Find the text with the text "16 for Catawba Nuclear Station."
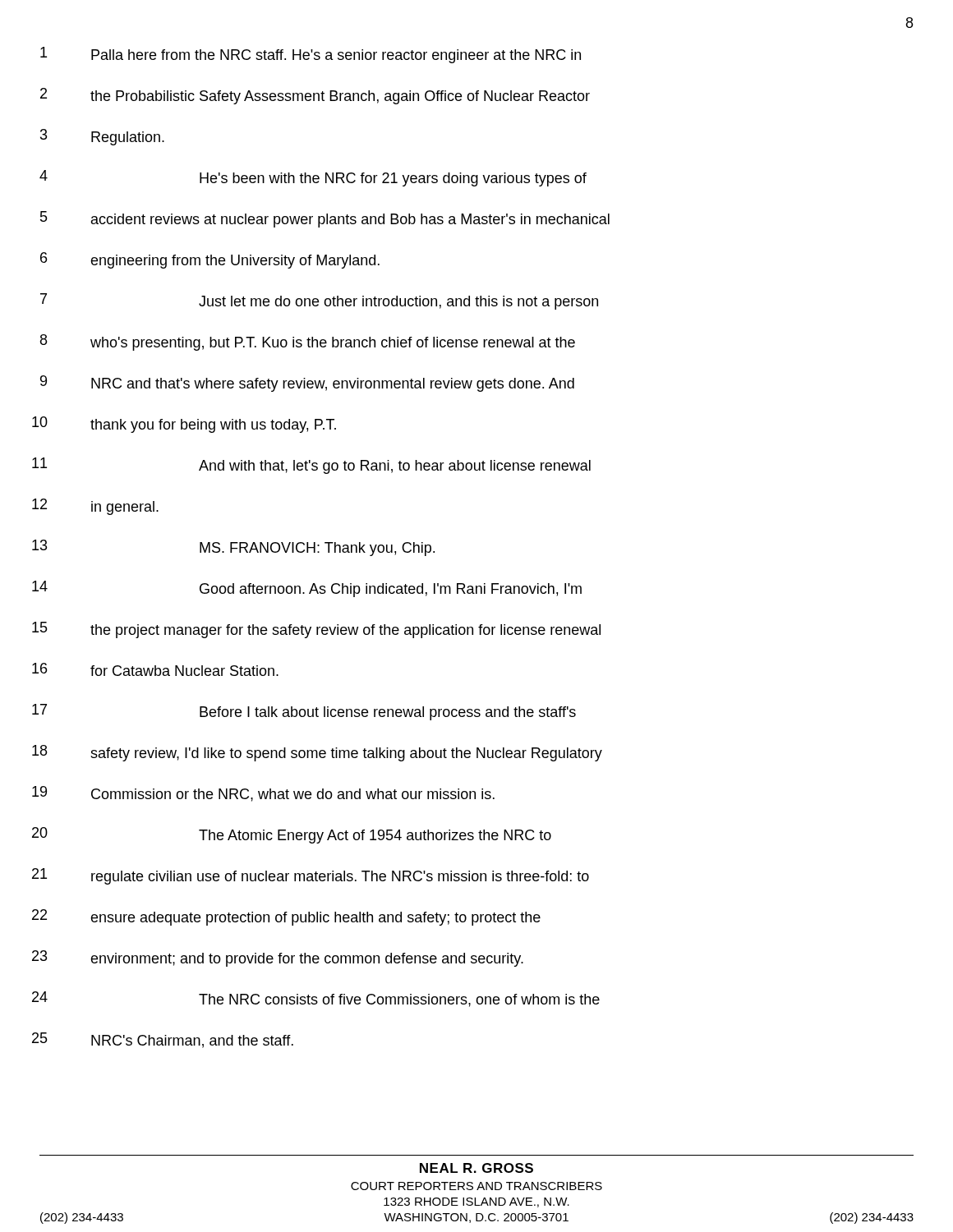The width and height of the screenshot is (953, 1232). coord(155,669)
